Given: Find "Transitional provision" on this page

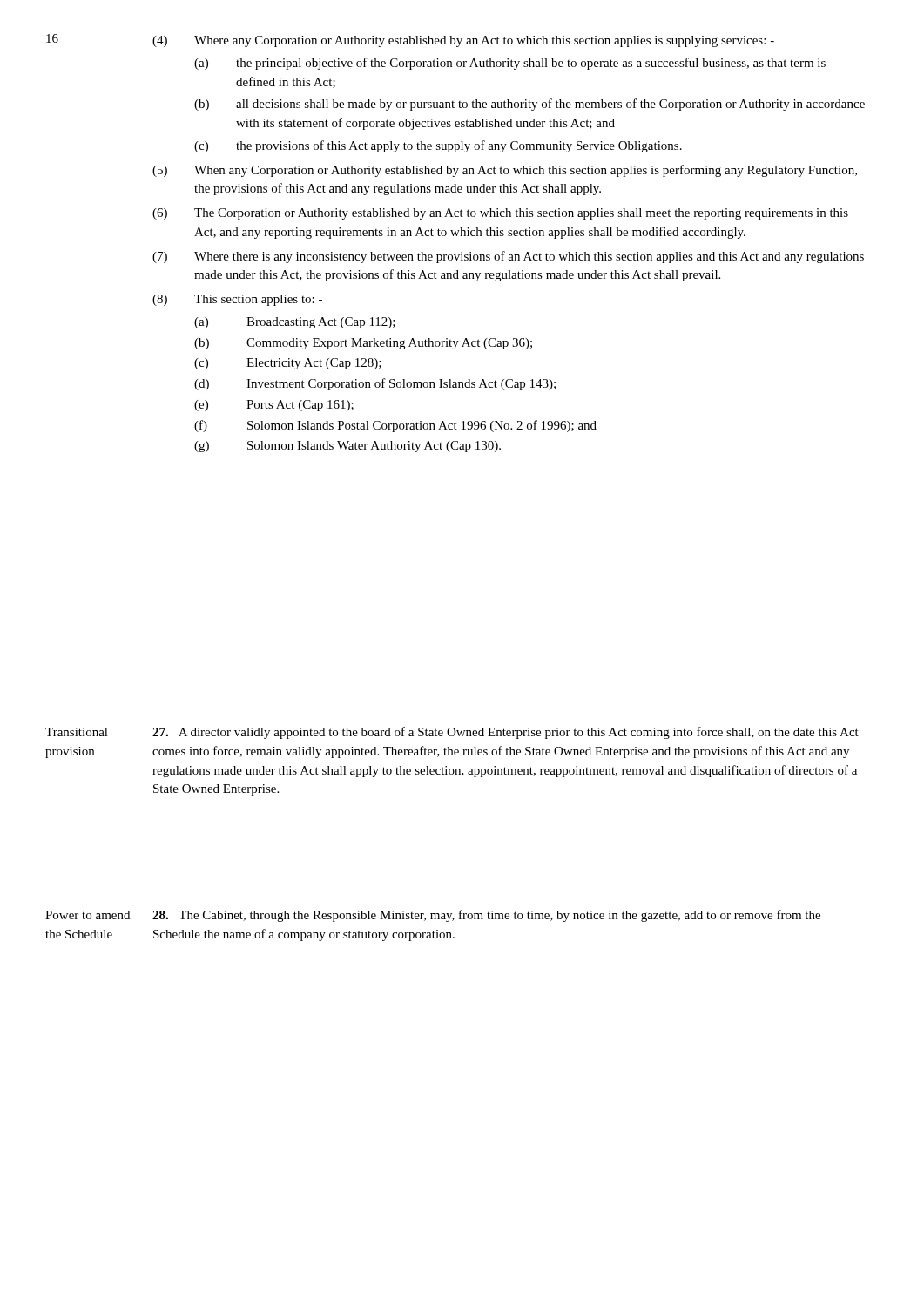Looking at the screenshot, I should click(77, 741).
